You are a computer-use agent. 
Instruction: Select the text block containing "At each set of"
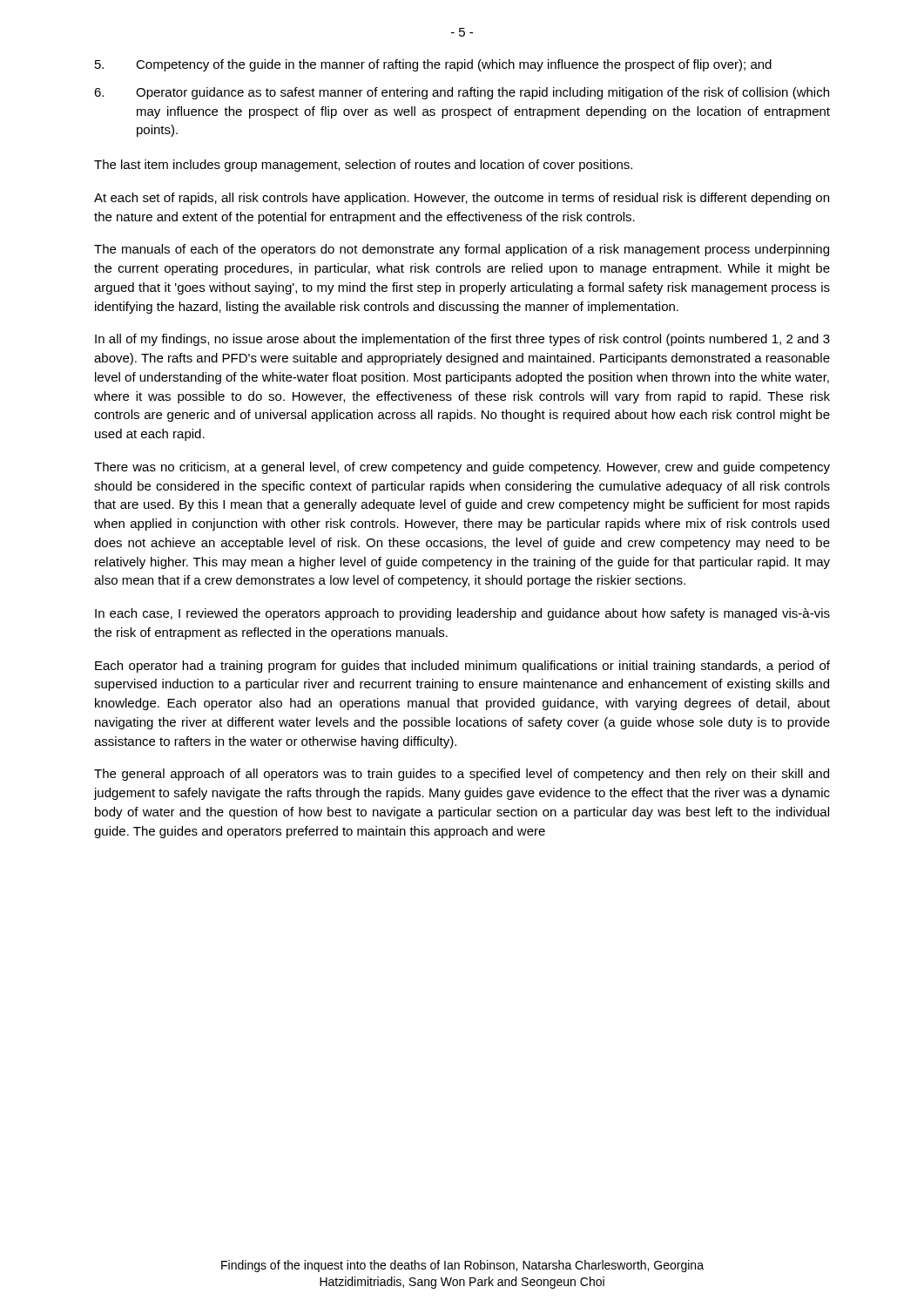462,207
